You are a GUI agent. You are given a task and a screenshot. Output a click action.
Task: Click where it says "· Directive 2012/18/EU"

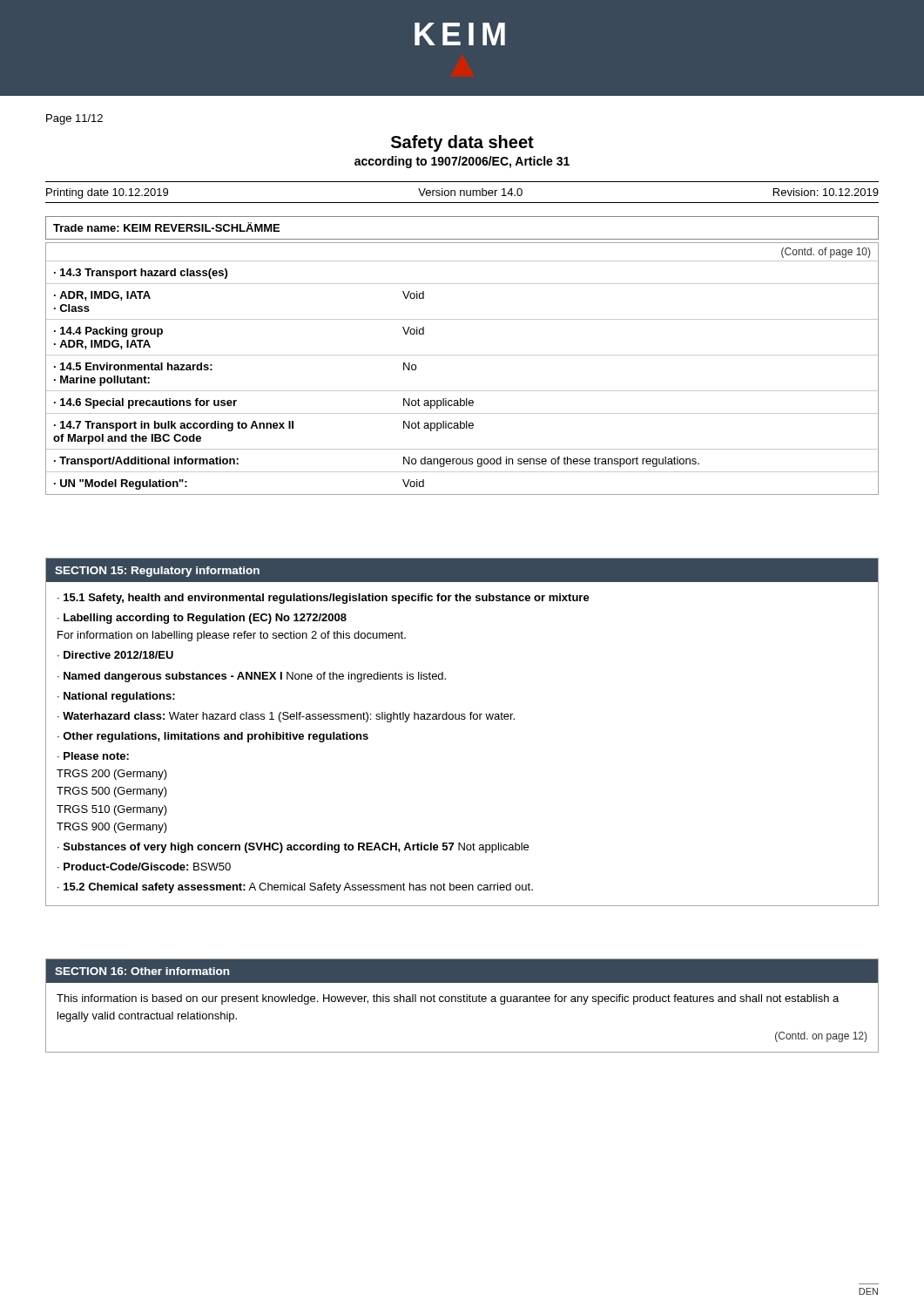pos(115,655)
